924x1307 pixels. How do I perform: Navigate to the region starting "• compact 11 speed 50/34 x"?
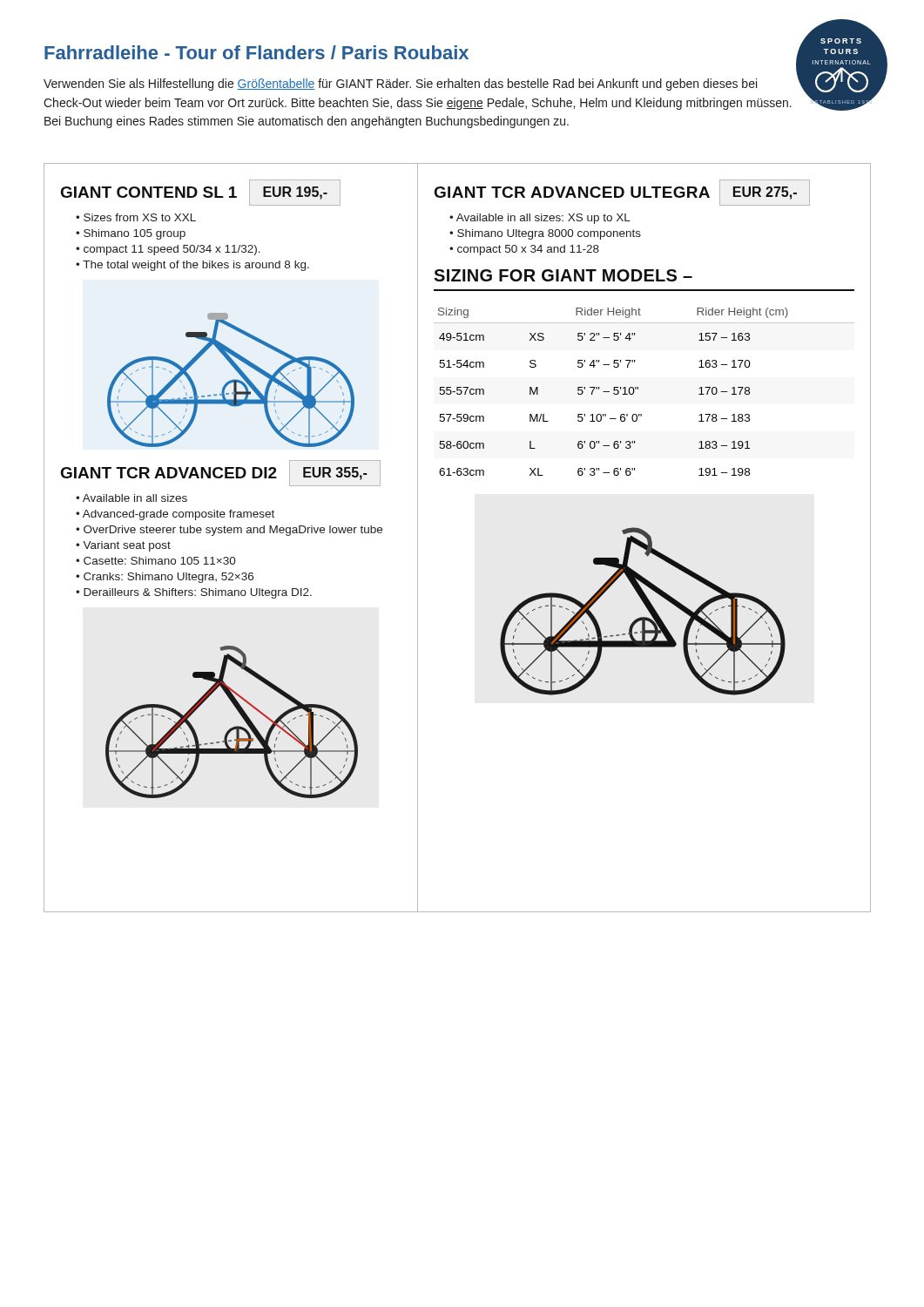[168, 249]
